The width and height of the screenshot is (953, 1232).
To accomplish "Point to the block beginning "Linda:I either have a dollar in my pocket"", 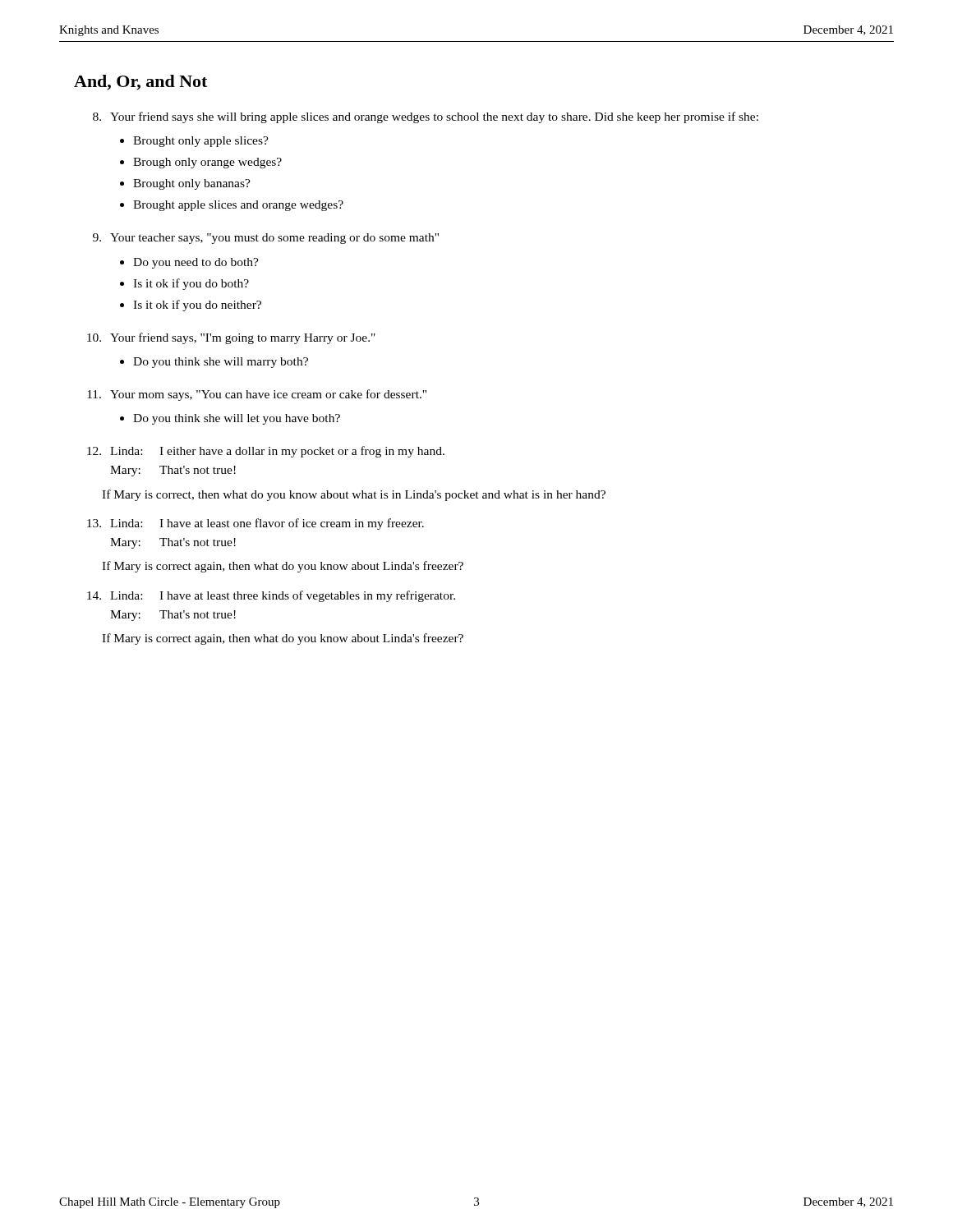I will point(277,452).
